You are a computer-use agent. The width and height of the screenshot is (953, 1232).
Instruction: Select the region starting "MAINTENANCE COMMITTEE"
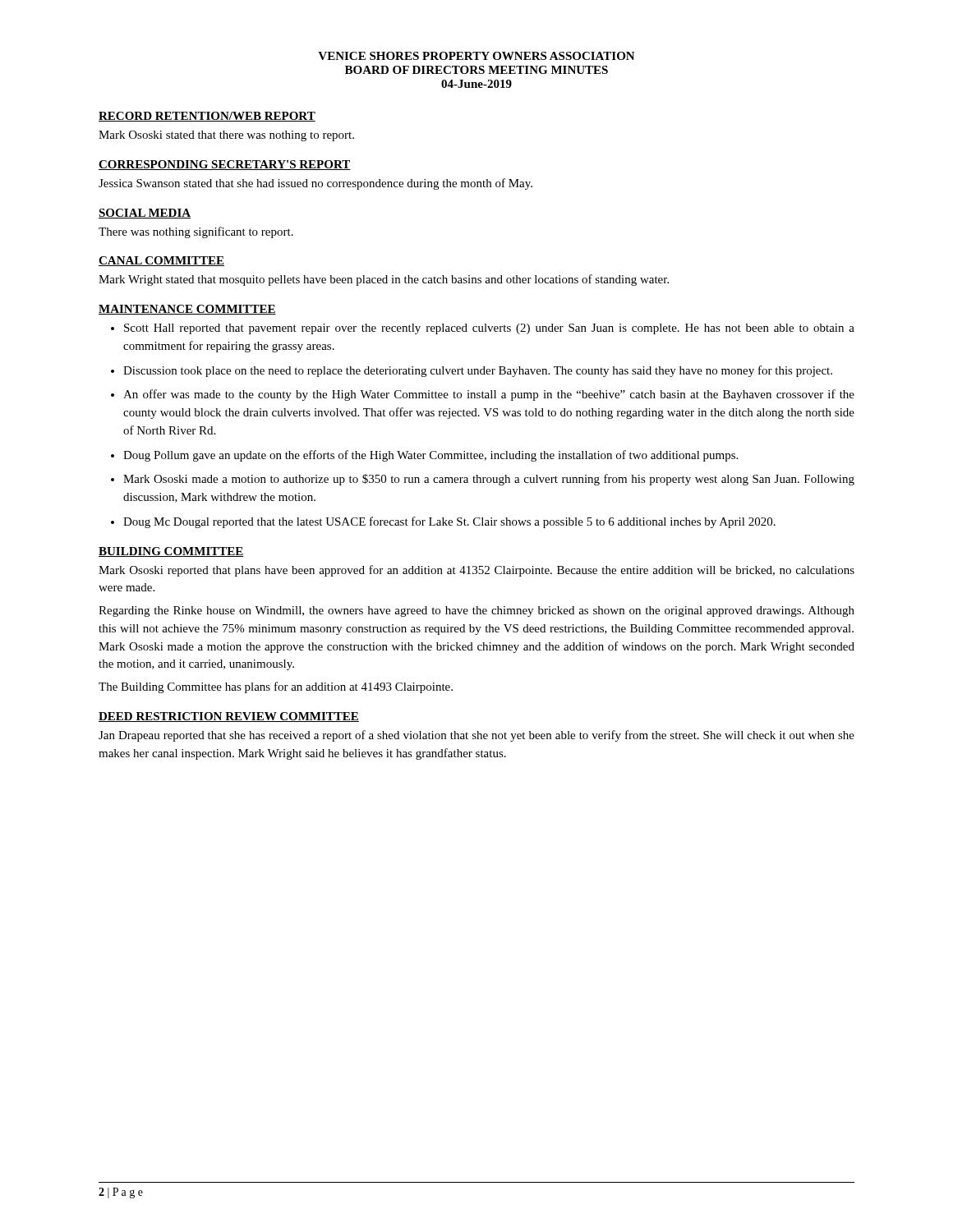(187, 309)
